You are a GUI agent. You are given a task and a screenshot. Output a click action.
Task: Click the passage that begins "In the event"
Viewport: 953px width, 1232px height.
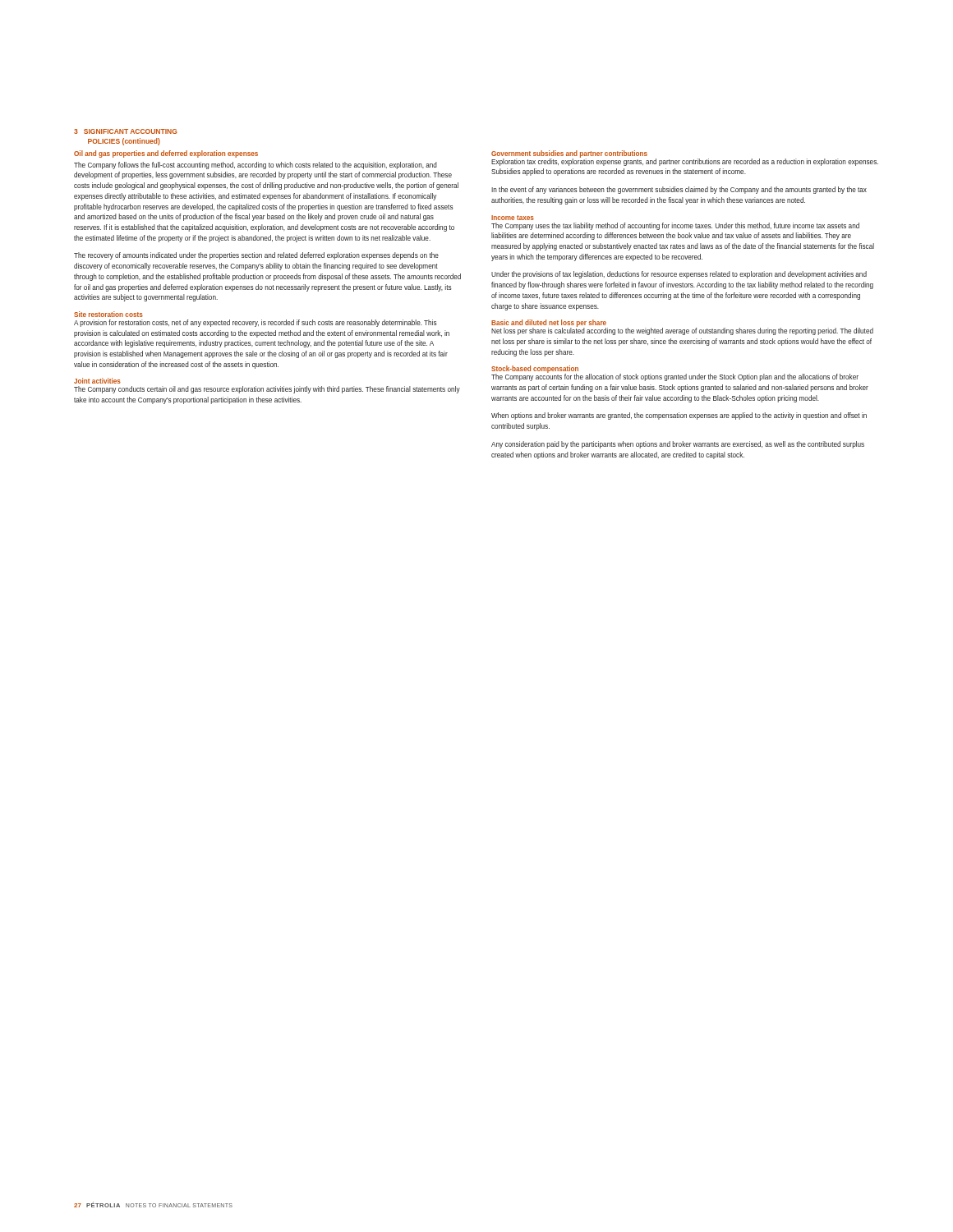click(x=679, y=196)
